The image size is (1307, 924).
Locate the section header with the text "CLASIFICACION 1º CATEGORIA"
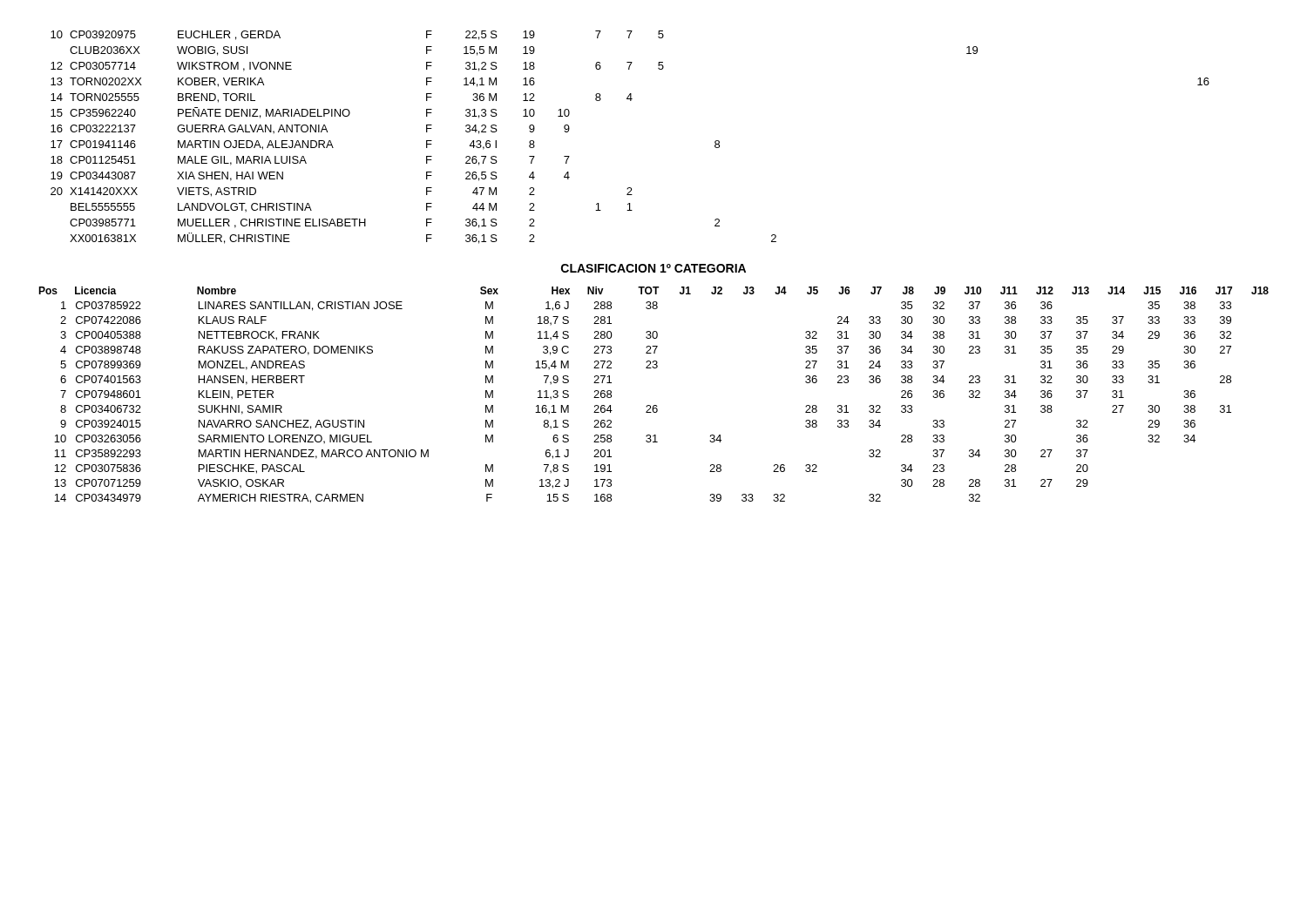click(654, 268)
